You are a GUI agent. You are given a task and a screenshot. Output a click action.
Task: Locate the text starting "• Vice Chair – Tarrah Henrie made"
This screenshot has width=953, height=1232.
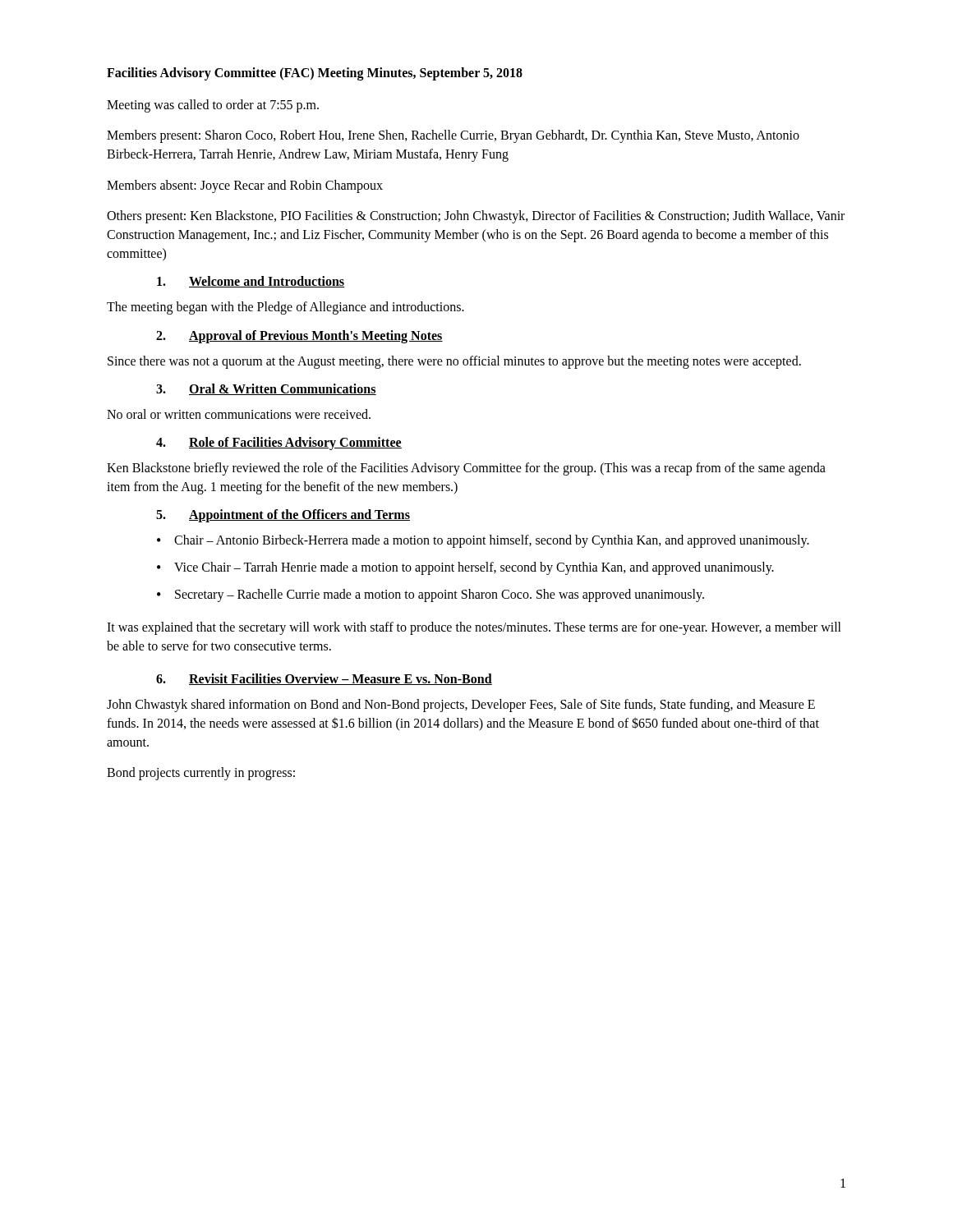pos(465,568)
